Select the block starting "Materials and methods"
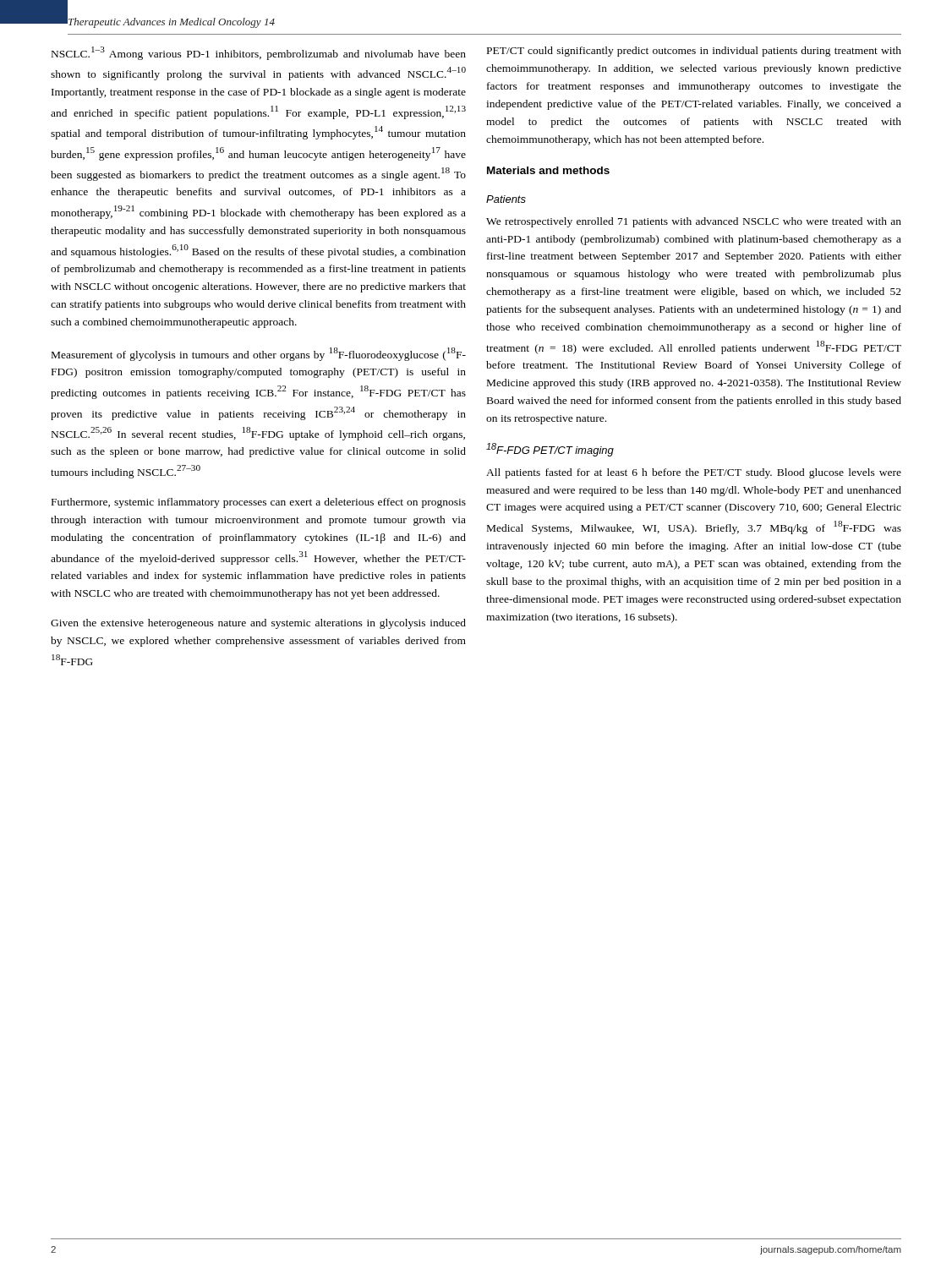Viewport: 952px width, 1268px height. 548,170
